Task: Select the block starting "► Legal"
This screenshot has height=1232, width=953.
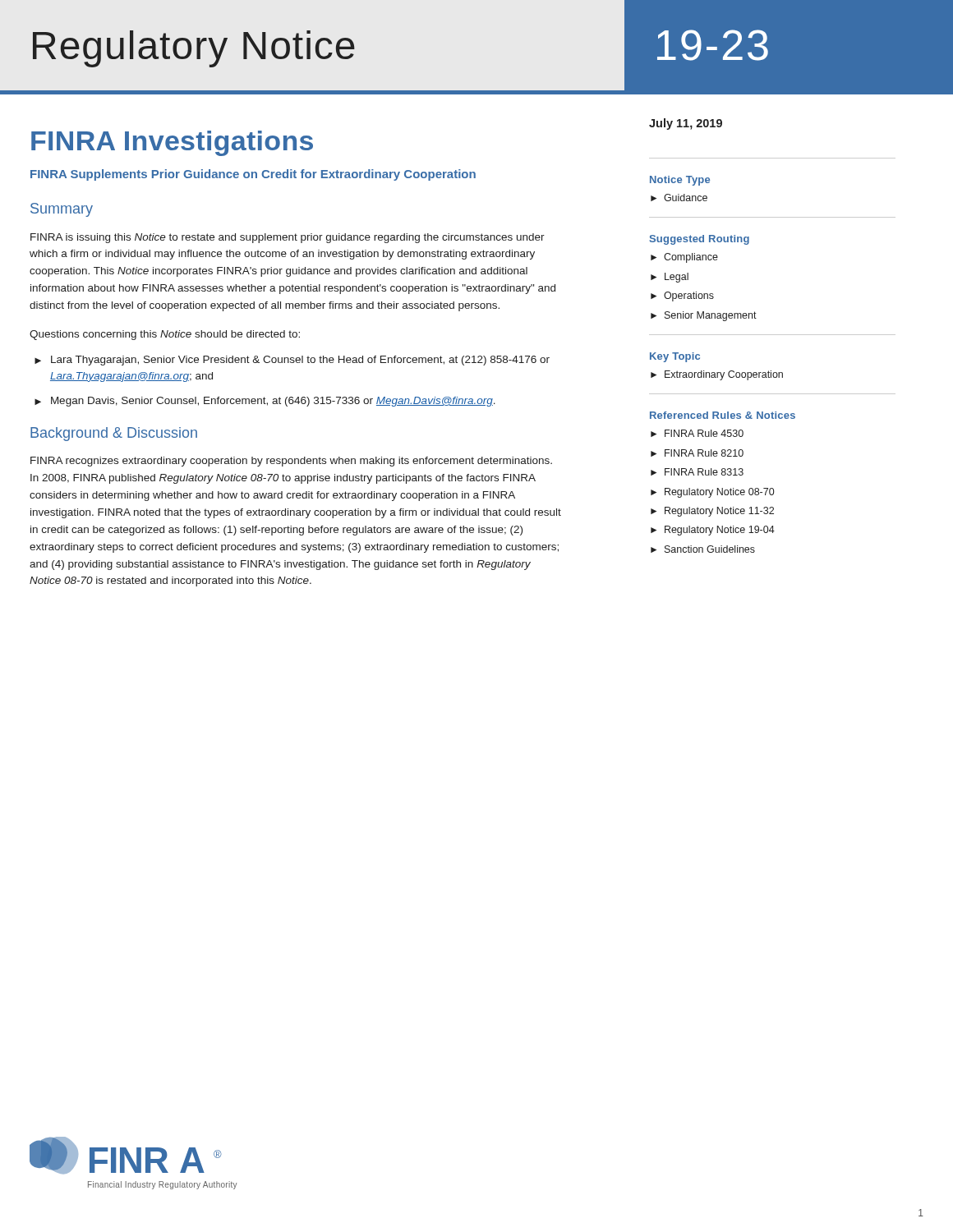Action: pyautogui.click(x=670, y=278)
